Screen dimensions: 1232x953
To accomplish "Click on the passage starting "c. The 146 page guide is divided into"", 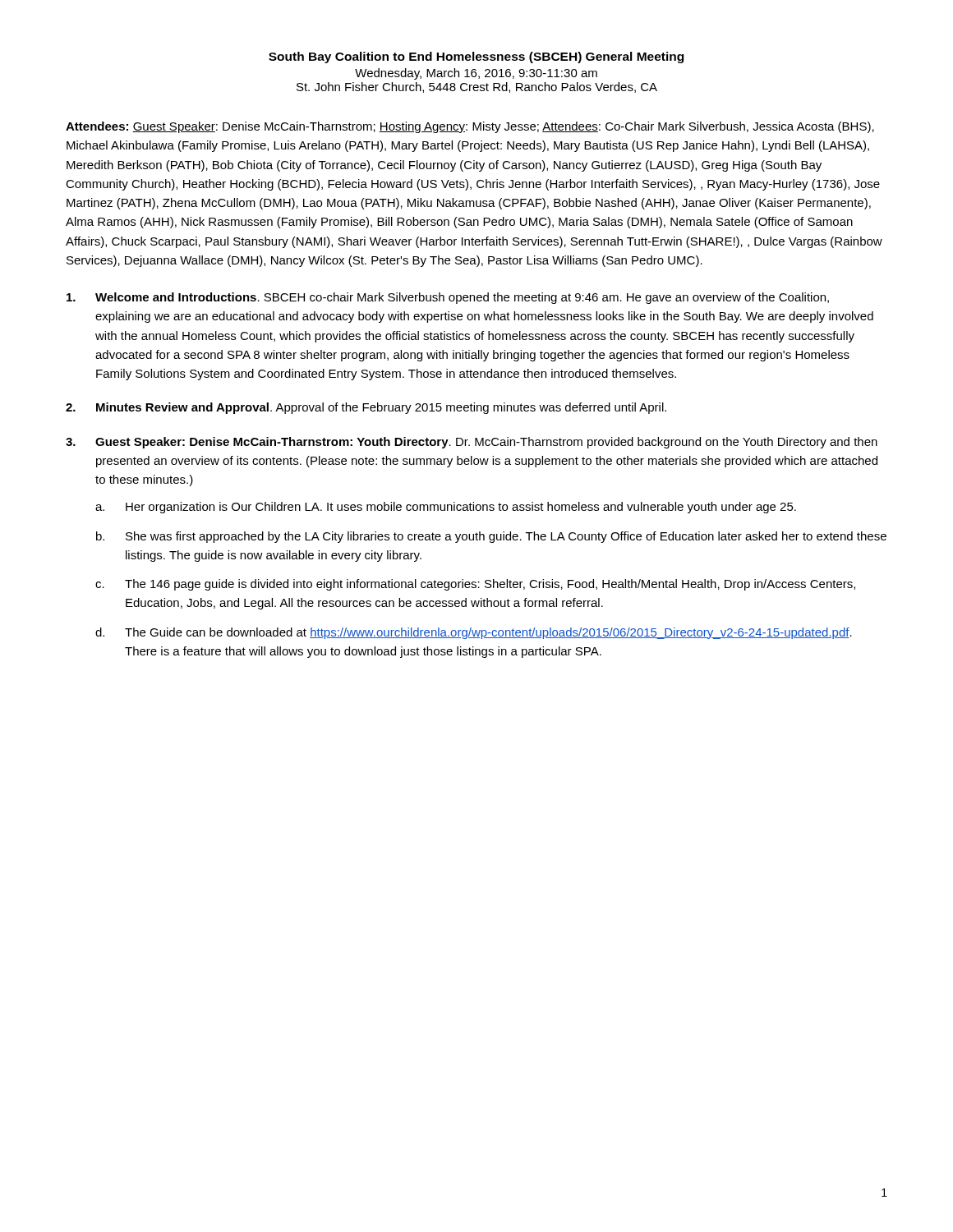I will point(491,593).
